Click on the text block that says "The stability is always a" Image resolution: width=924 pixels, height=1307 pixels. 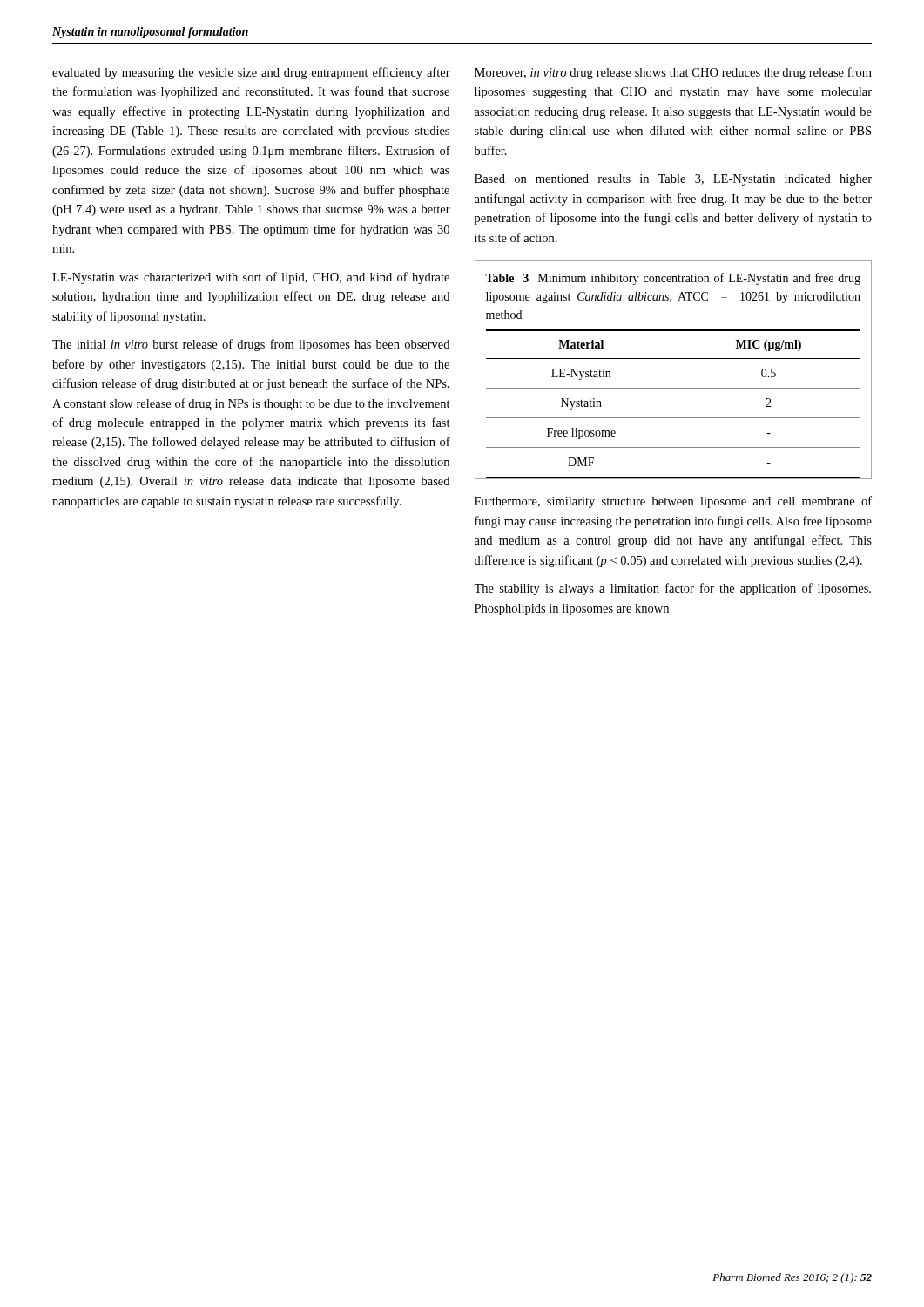click(x=673, y=598)
